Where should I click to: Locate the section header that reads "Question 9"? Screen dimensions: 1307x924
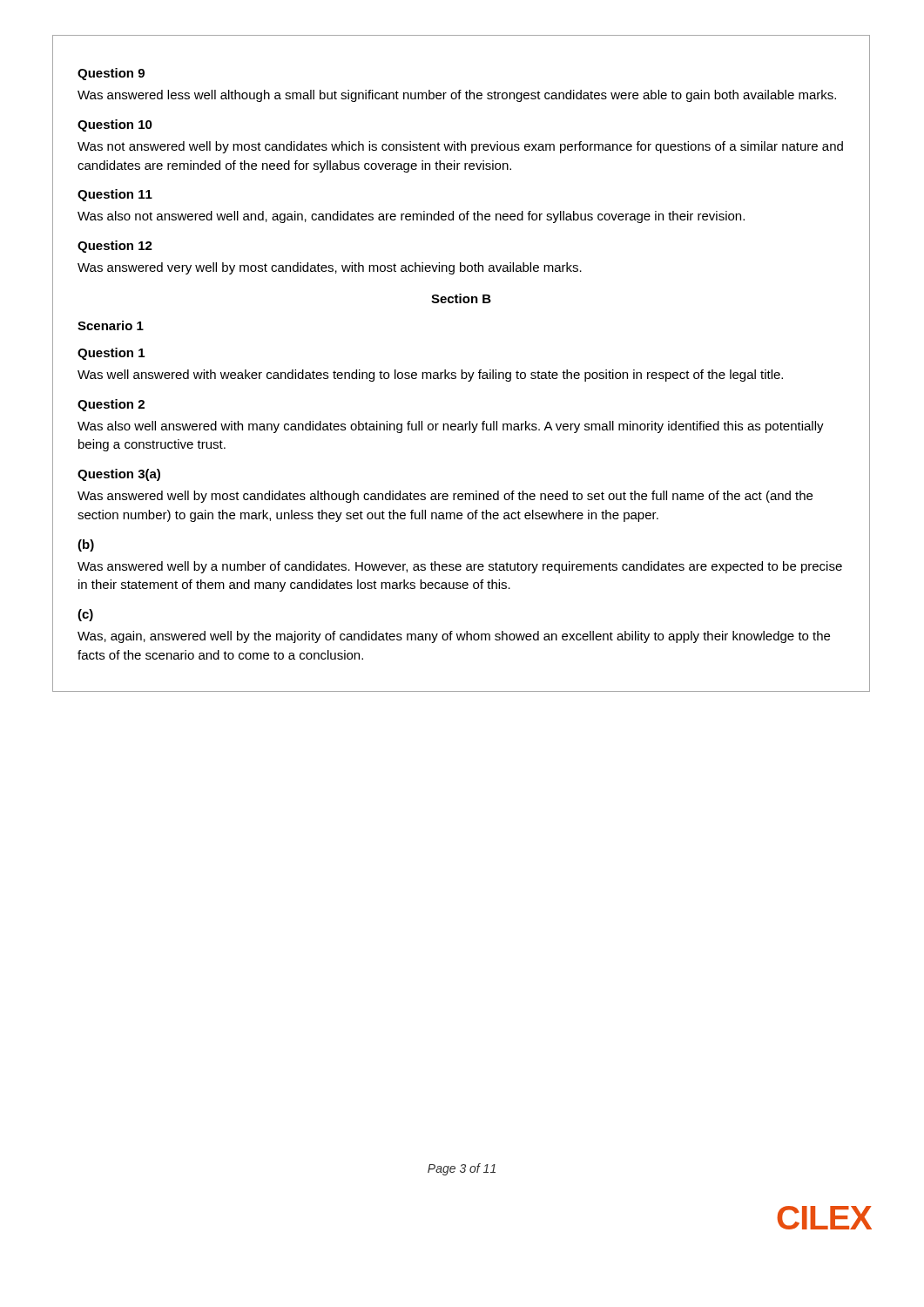[x=111, y=73]
